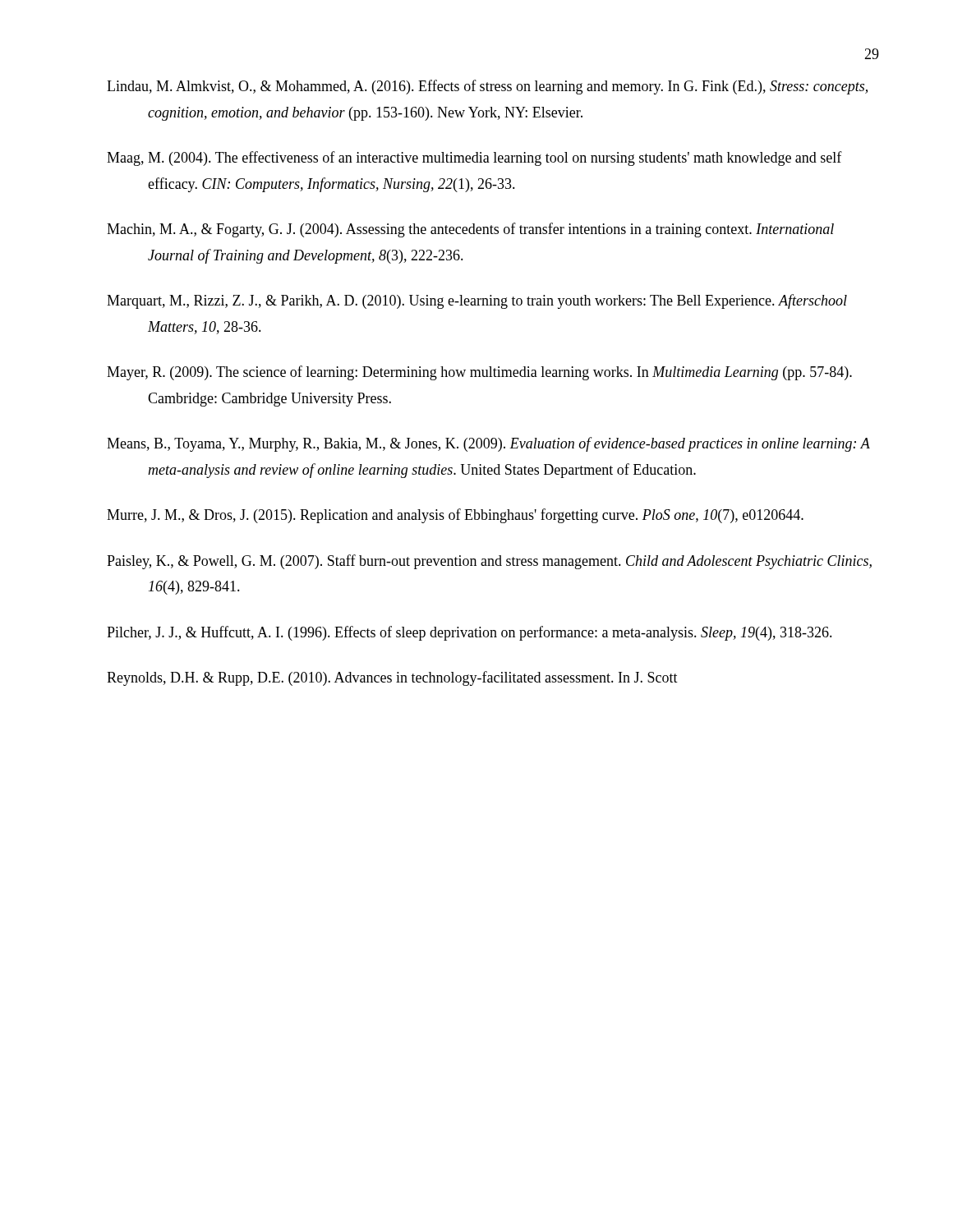Select the block starting "Mayer, R. (2009). The science"

[x=480, y=385]
